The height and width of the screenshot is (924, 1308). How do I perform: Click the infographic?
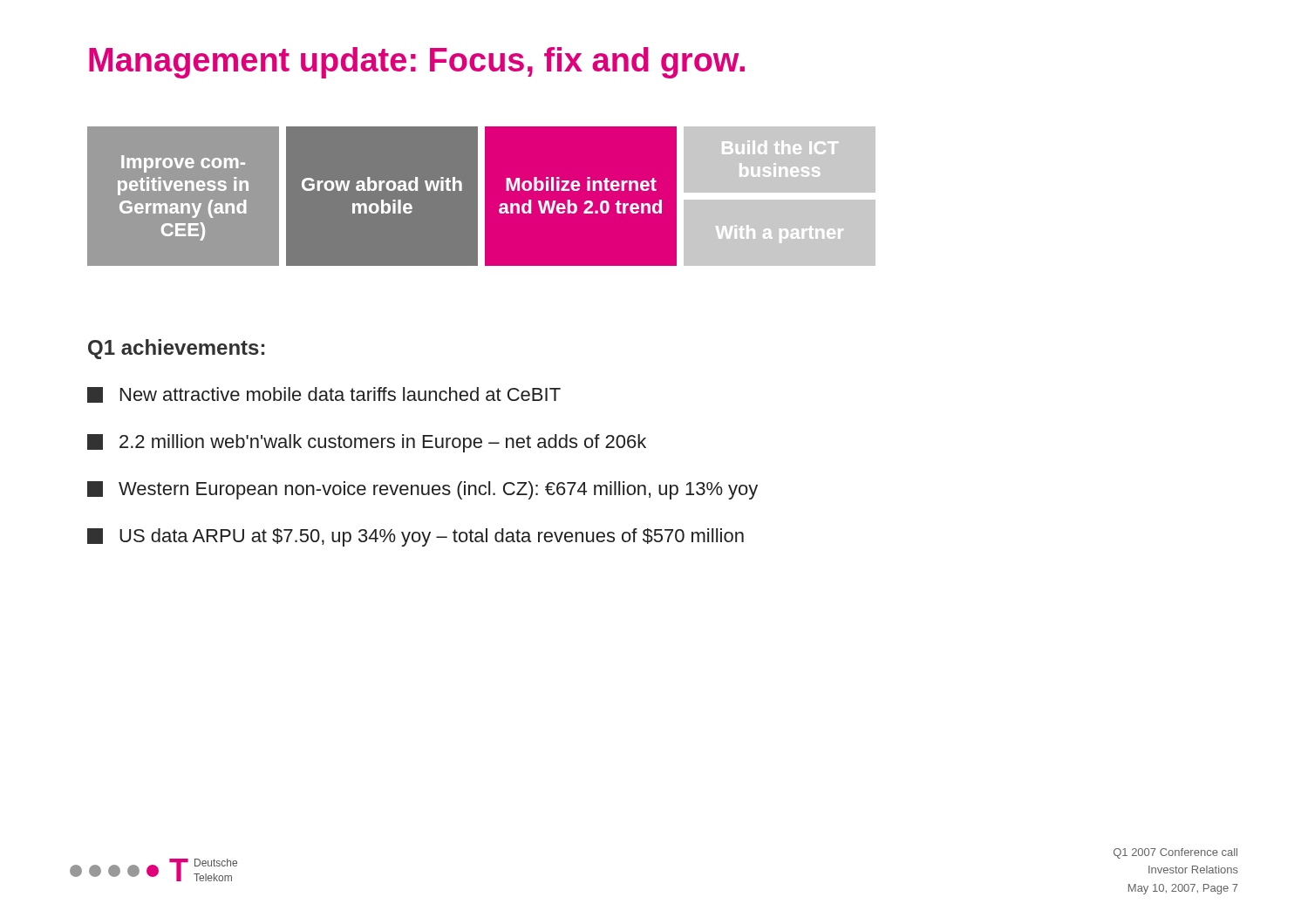481,196
